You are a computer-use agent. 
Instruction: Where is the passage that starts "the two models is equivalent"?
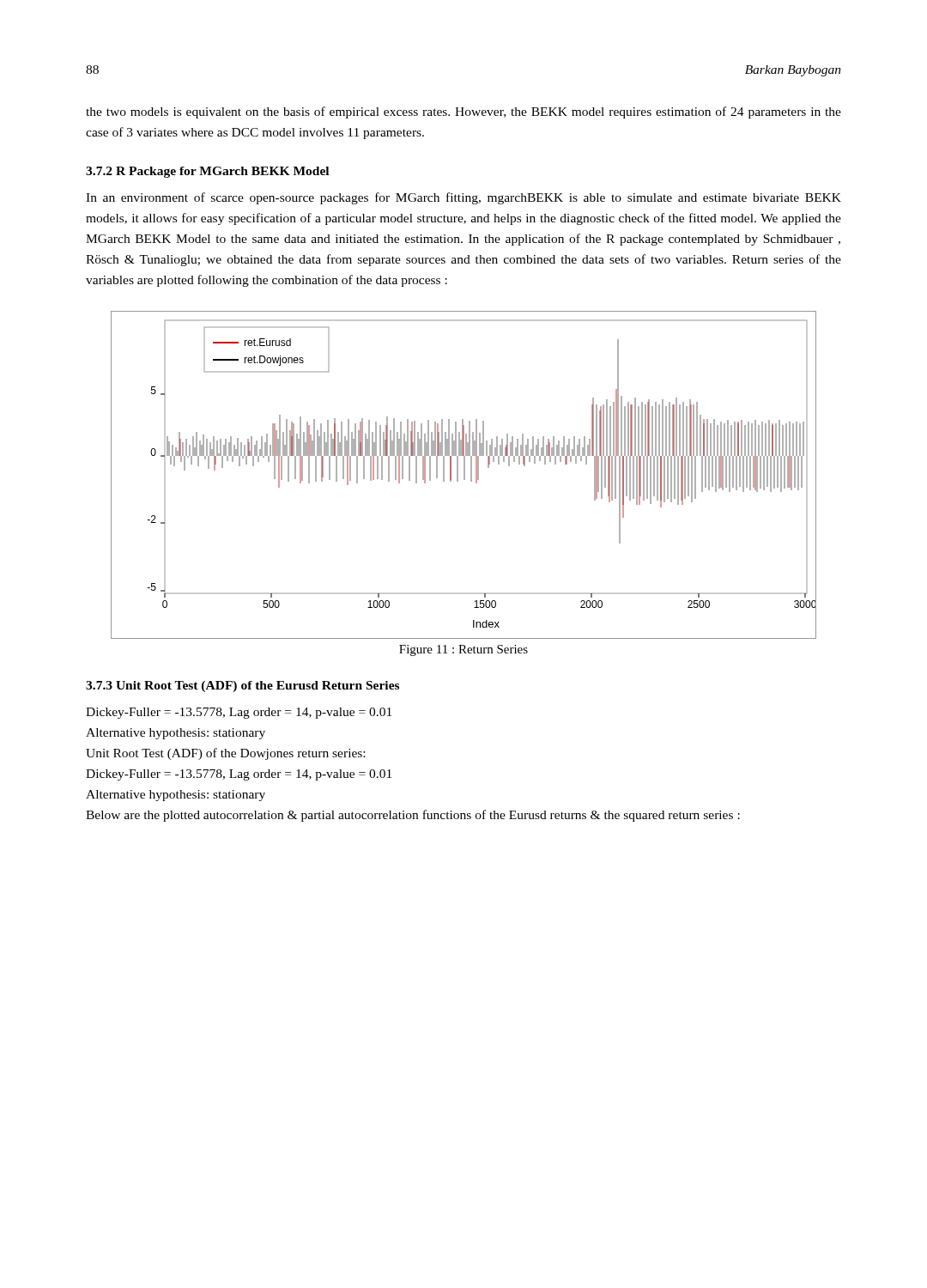pyautogui.click(x=464, y=122)
